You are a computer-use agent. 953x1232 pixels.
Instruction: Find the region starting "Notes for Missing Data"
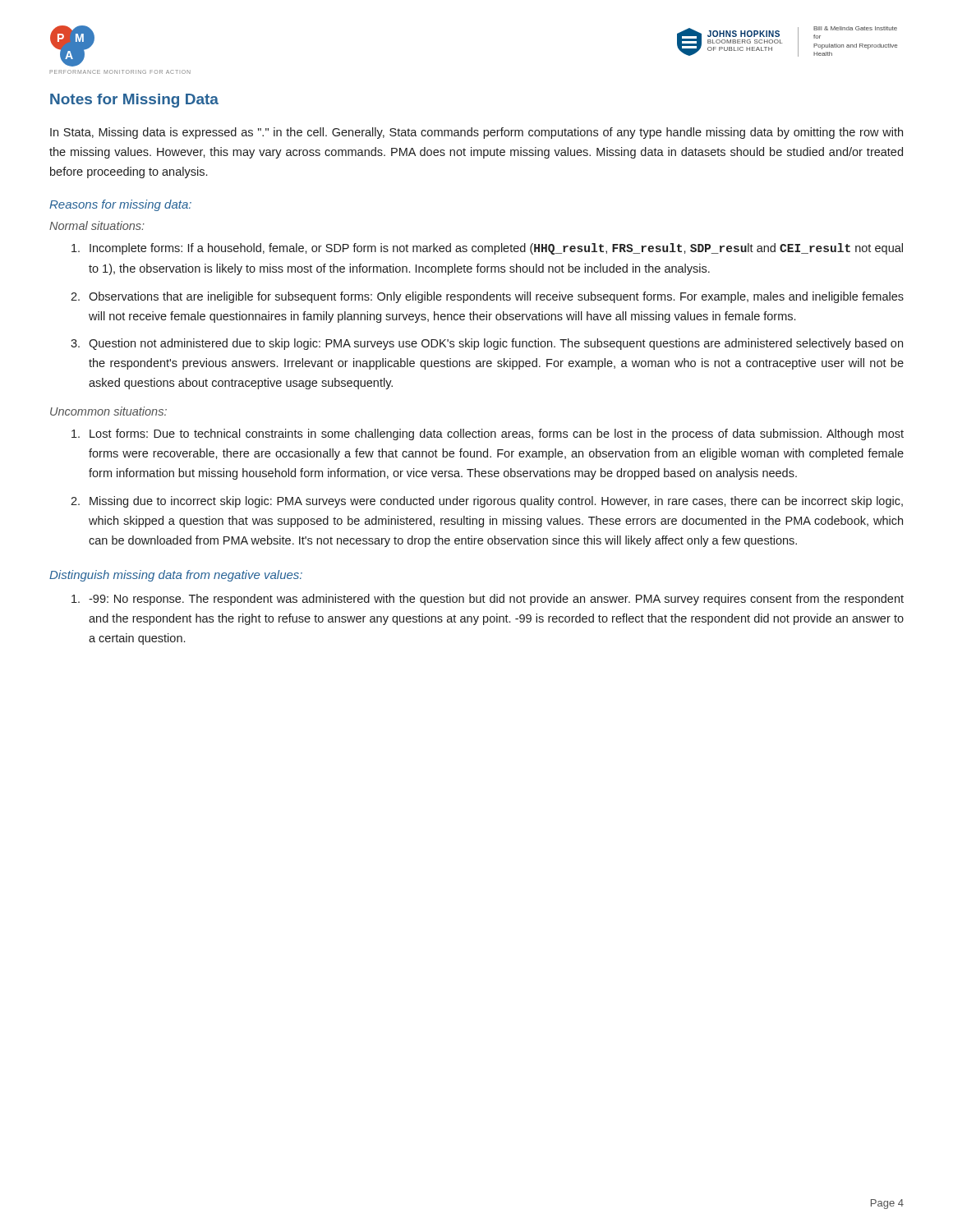[134, 101]
